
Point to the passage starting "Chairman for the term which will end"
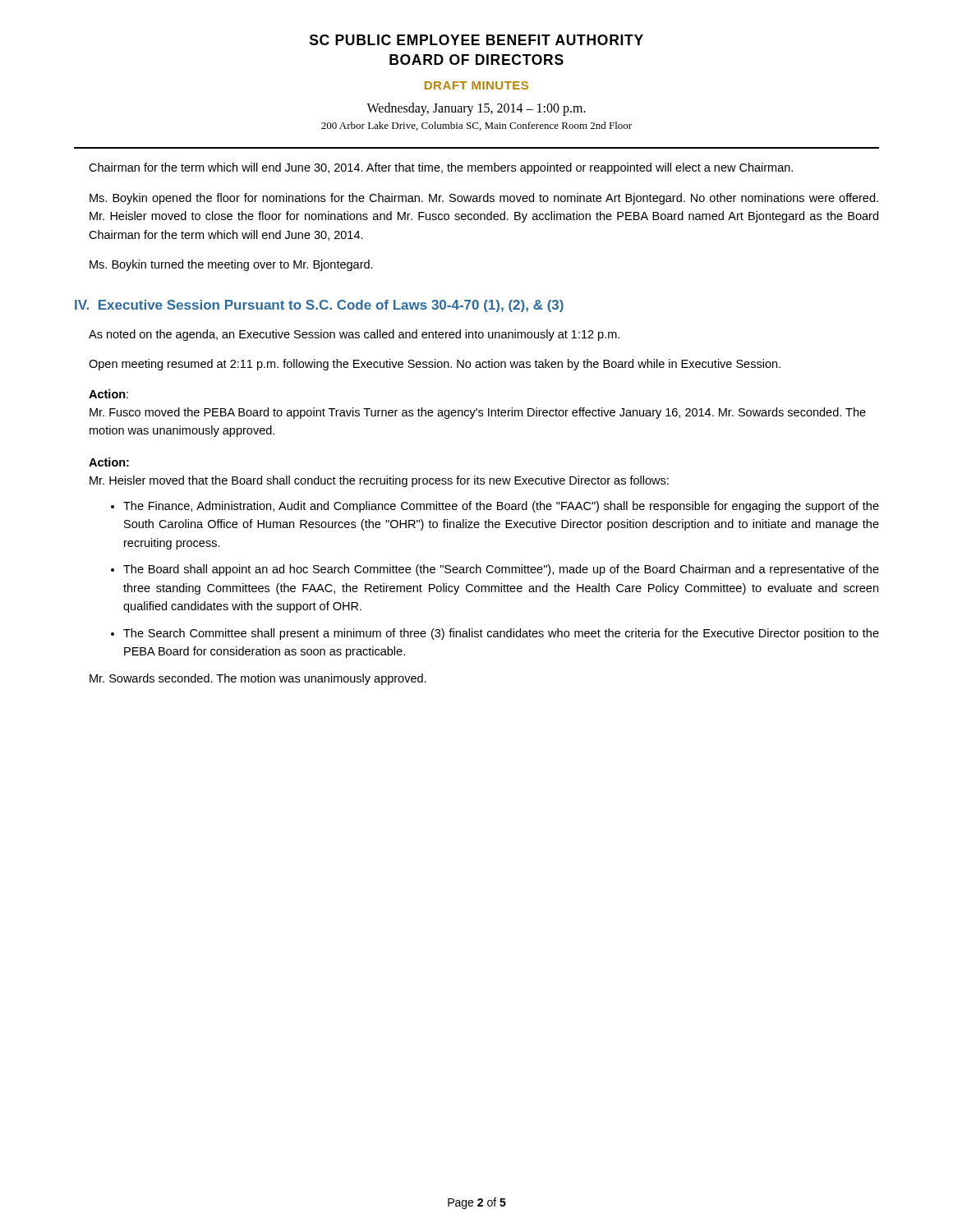[441, 168]
